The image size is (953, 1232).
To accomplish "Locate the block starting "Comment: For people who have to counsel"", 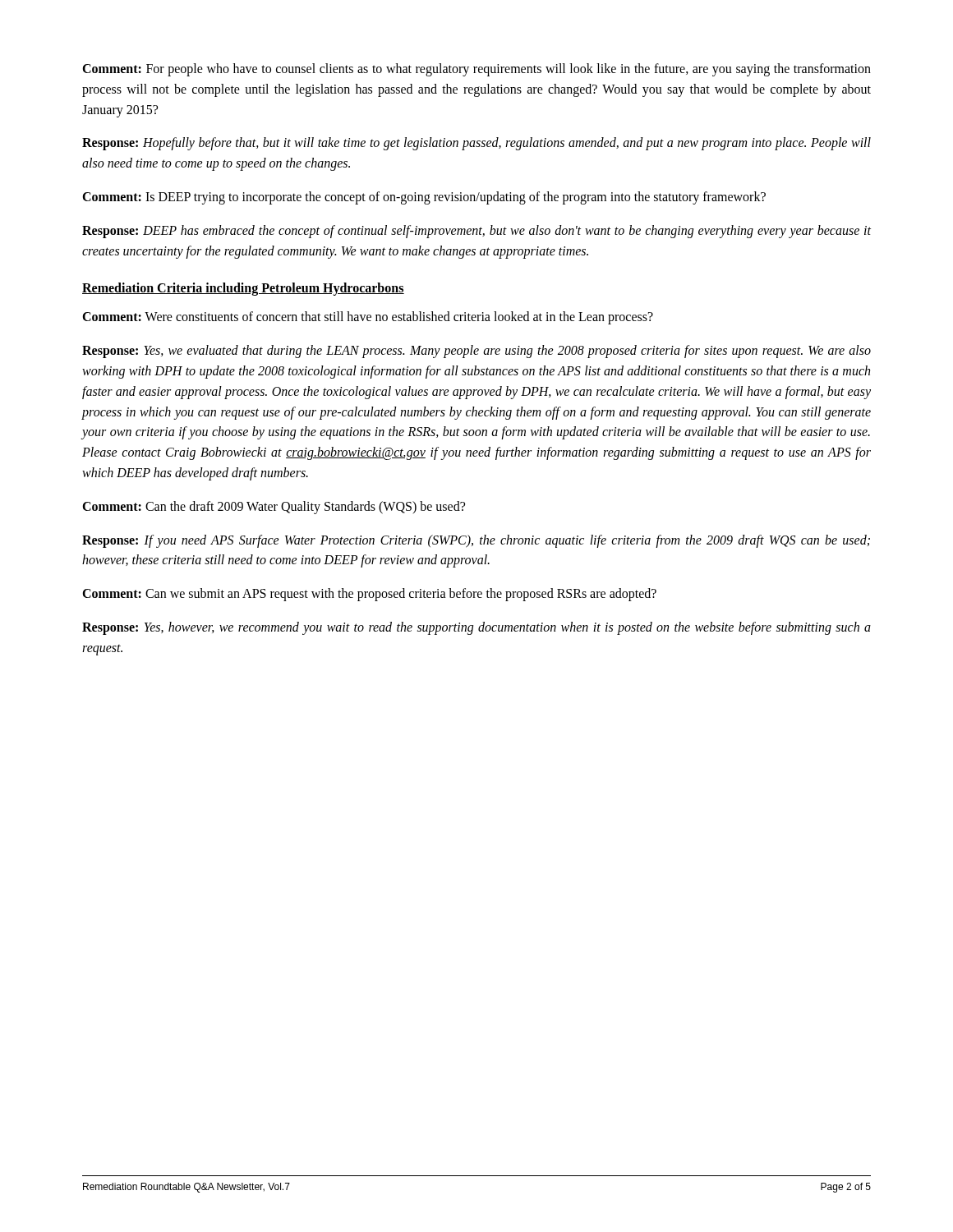I will pos(476,90).
